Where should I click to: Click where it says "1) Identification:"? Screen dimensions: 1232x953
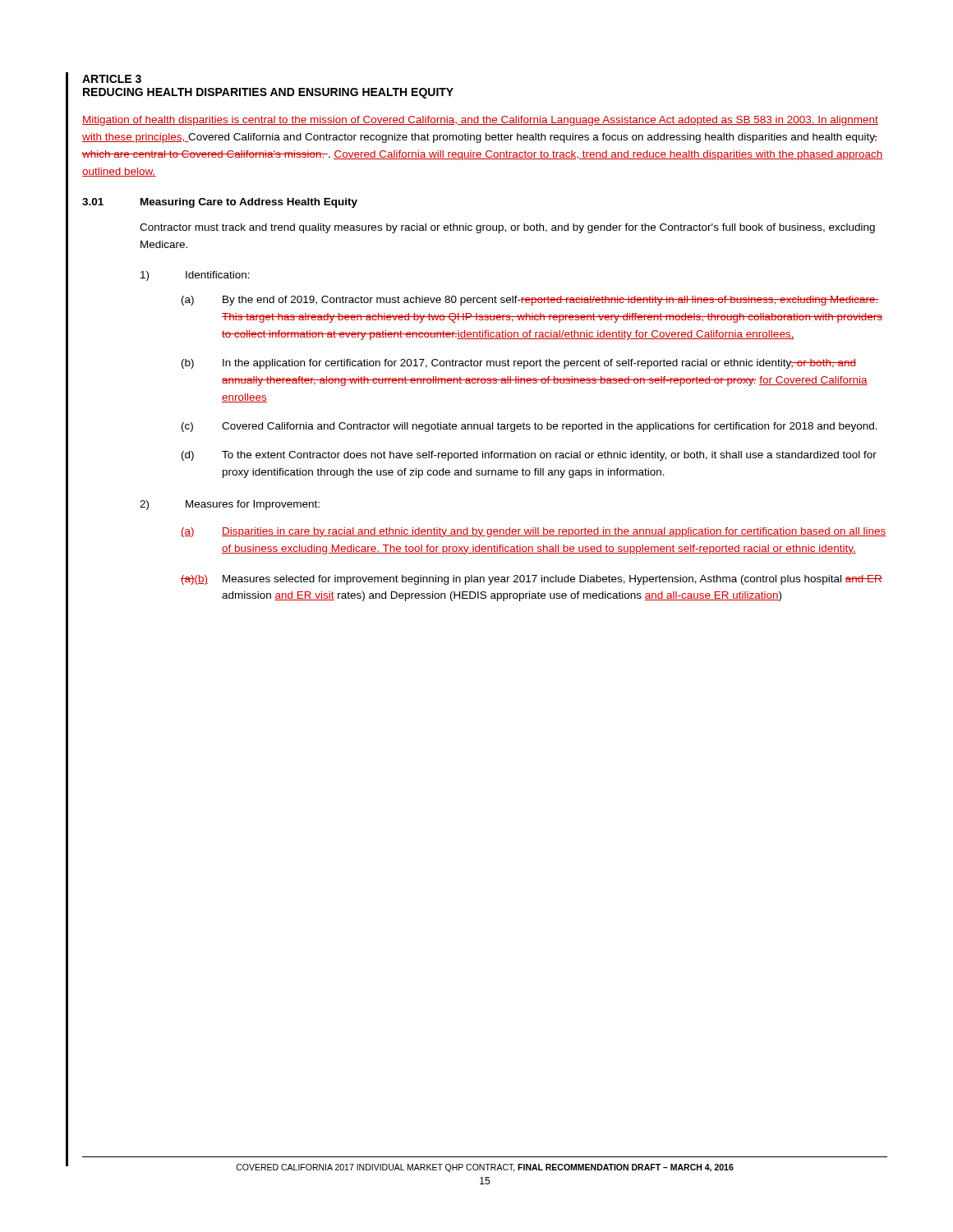coord(195,275)
